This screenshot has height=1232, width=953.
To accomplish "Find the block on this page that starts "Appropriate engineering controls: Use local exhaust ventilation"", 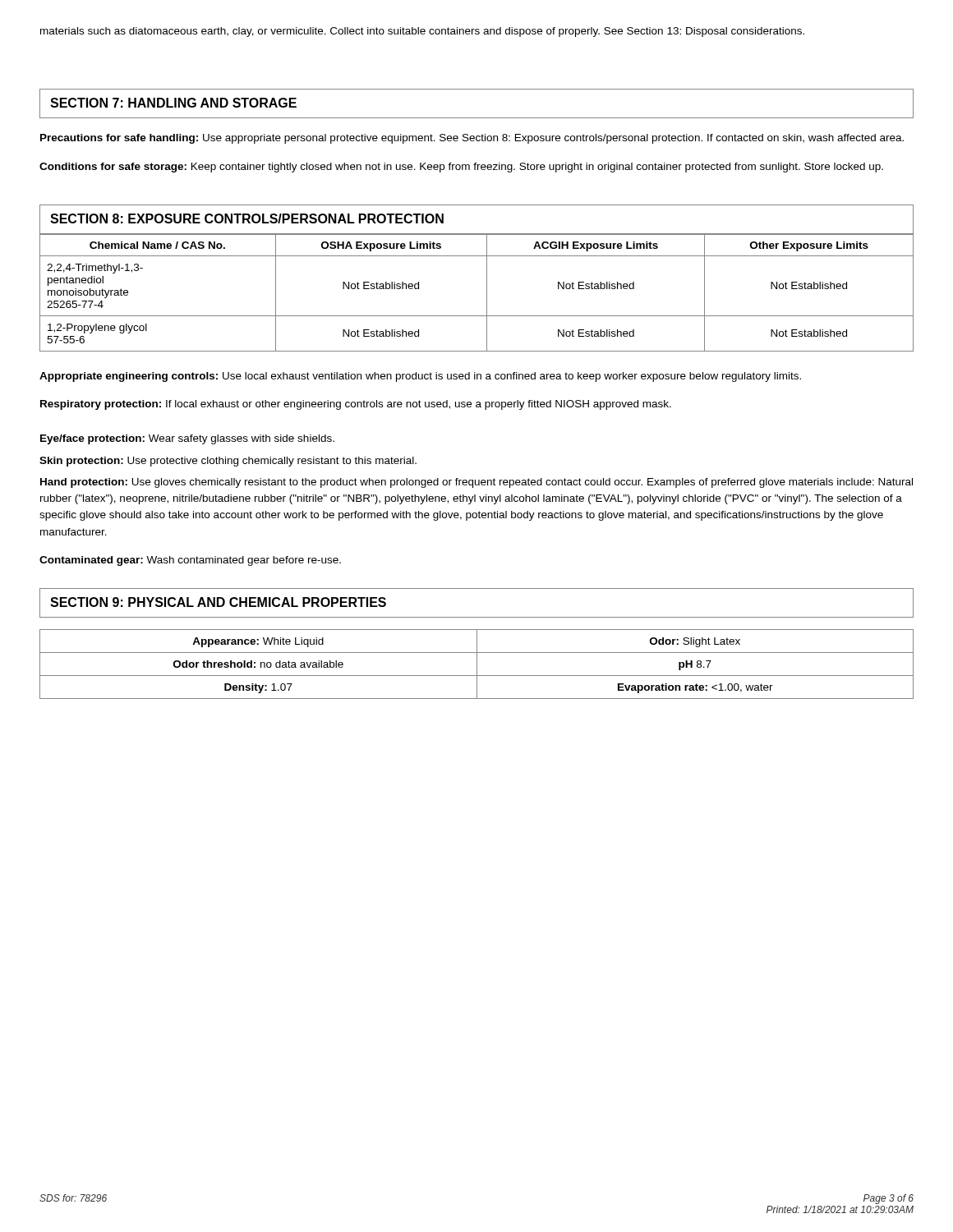I will (x=421, y=376).
